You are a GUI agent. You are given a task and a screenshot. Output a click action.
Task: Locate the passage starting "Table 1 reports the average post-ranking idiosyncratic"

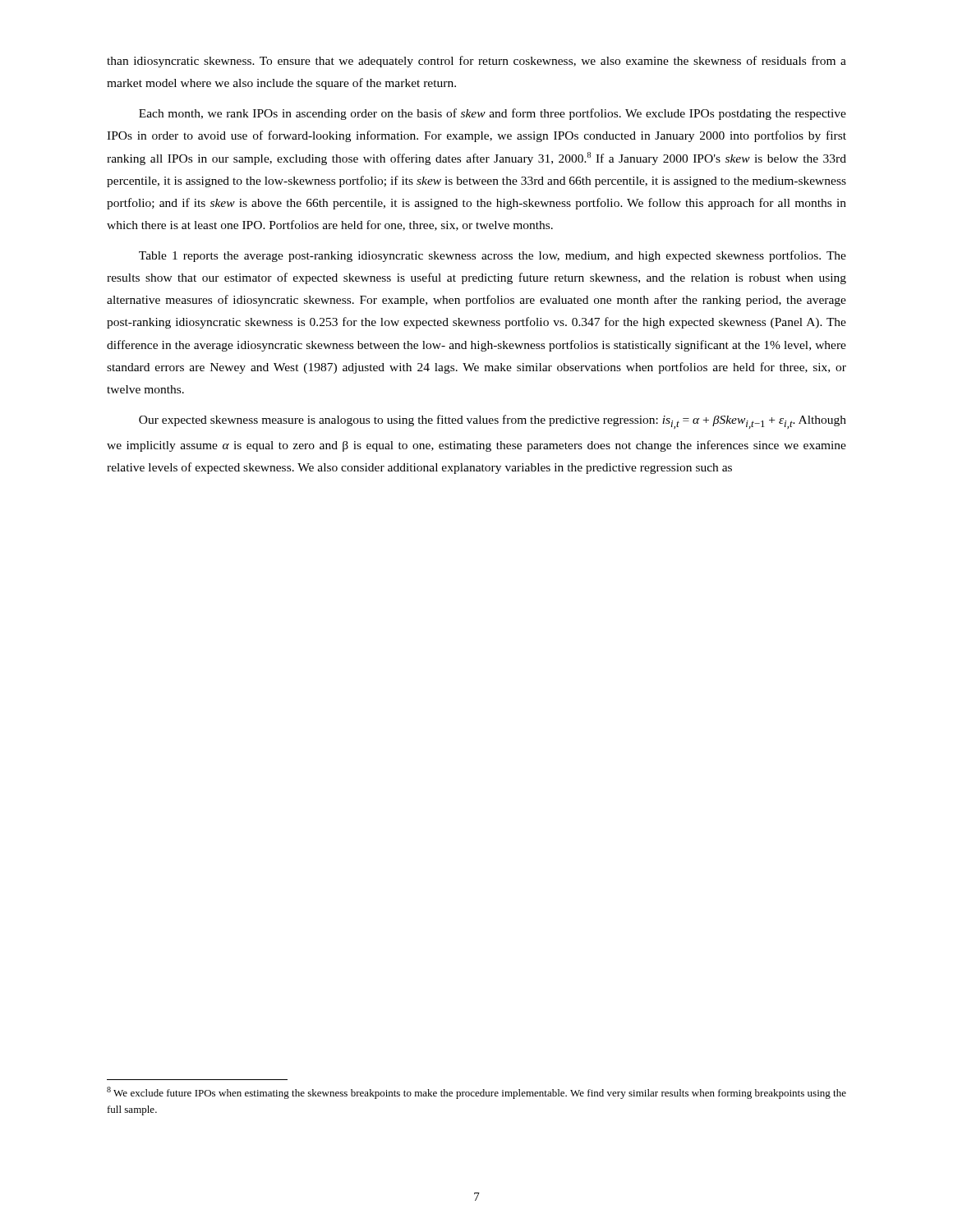pos(476,322)
